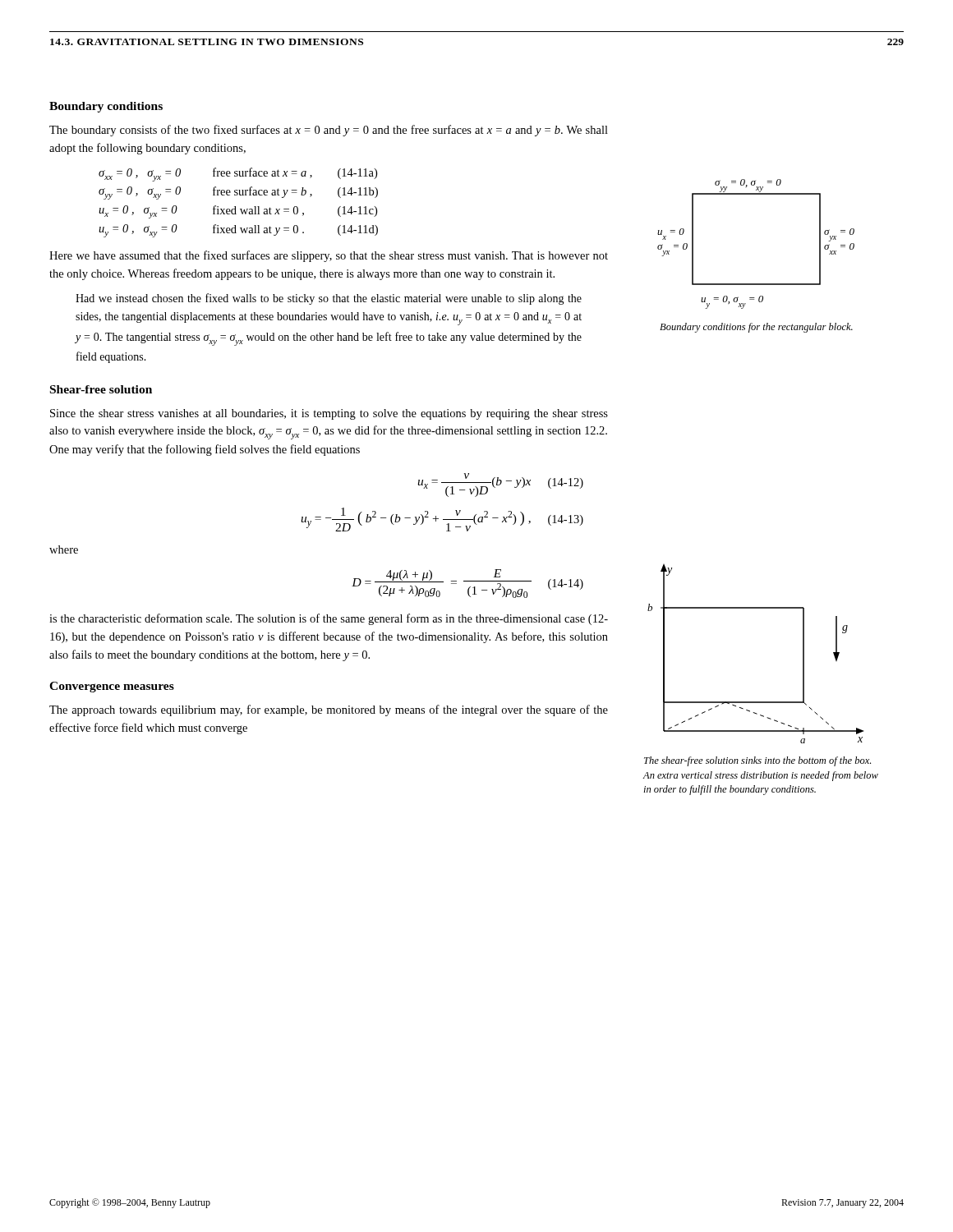
Task: Navigate to the passage starting "The shear-free solution sinks into the bottom"
Action: click(x=761, y=775)
